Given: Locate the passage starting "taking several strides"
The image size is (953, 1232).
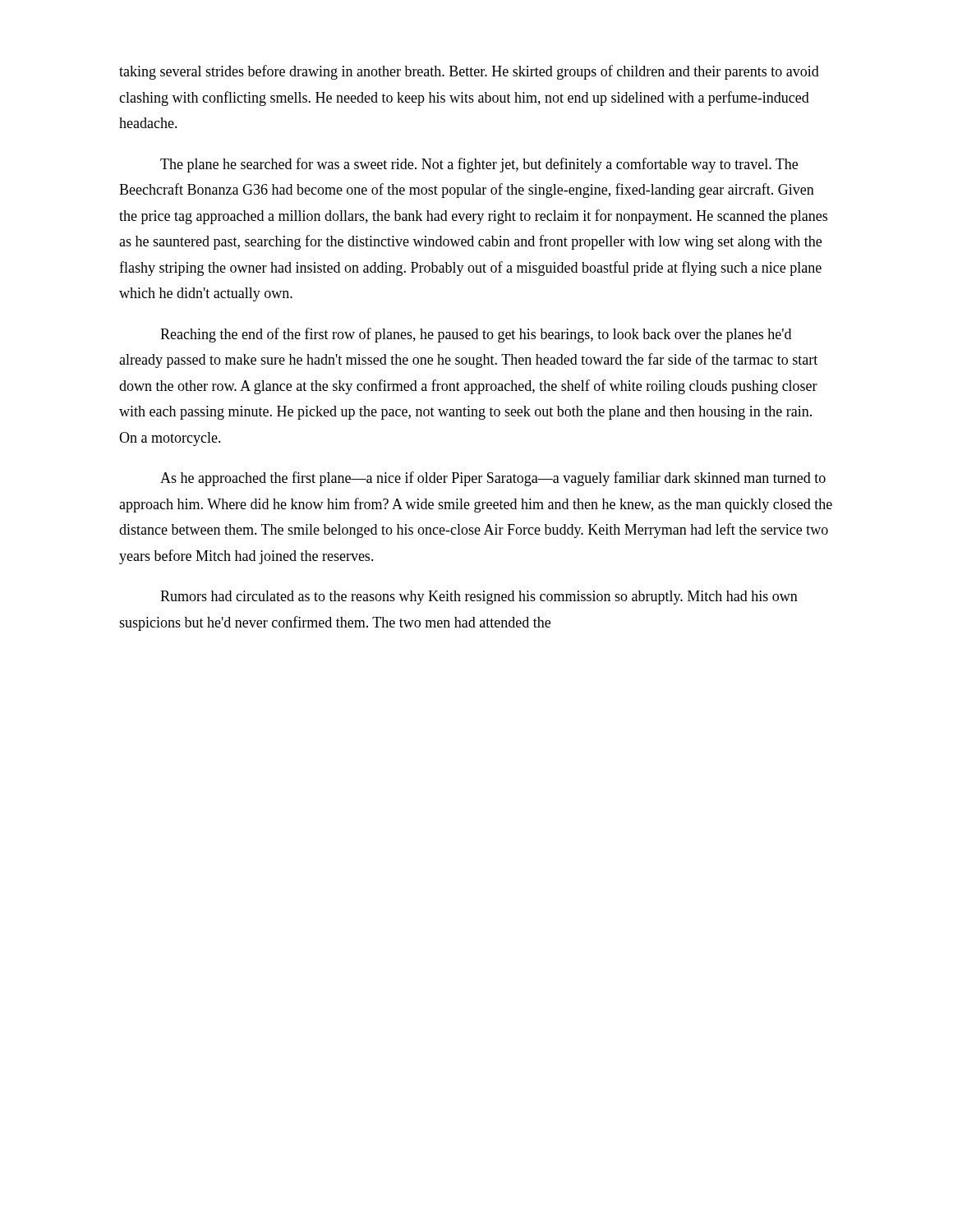Looking at the screenshot, I should pos(476,347).
